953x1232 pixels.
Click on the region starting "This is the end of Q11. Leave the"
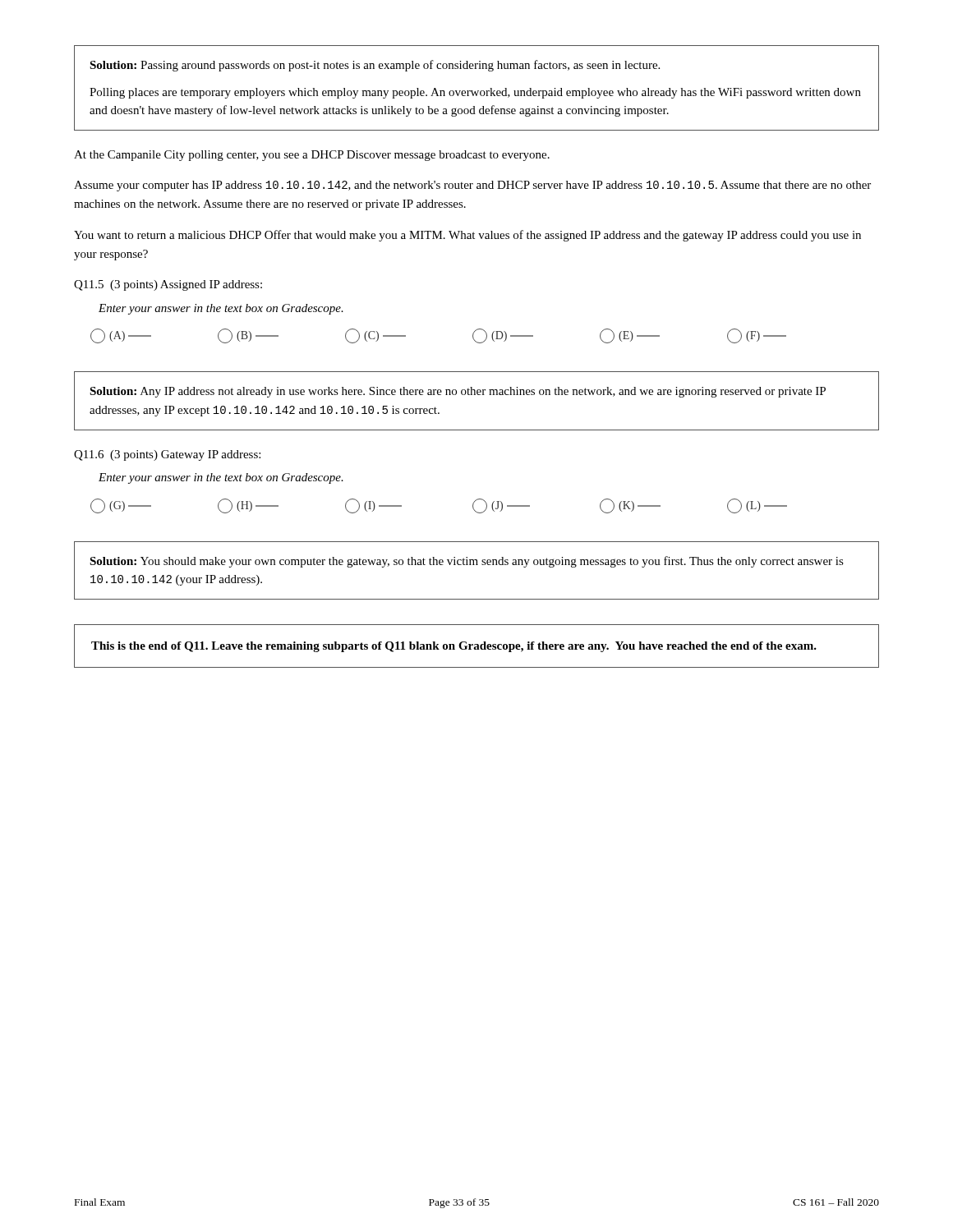(x=476, y=646)
